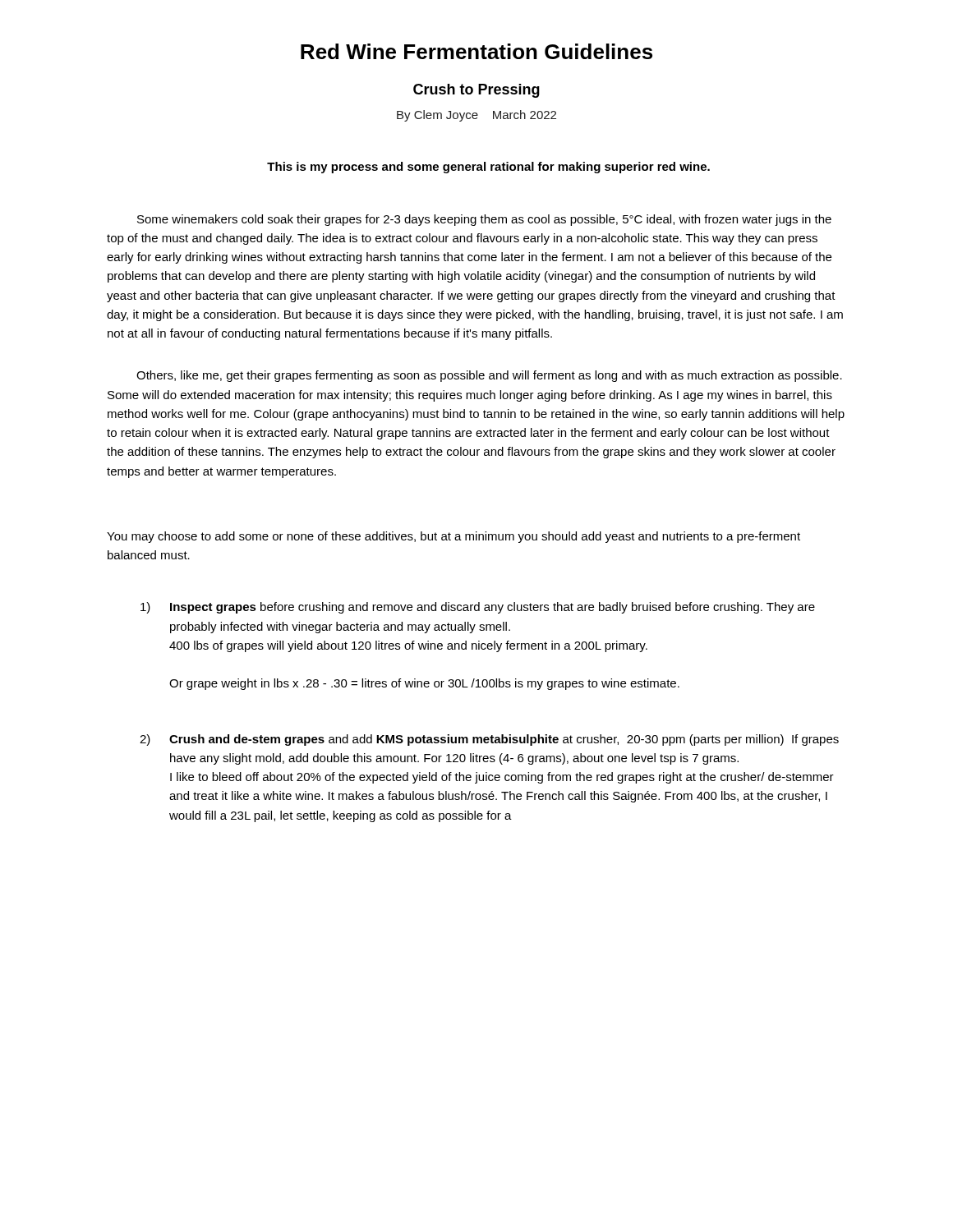Find the block starting "You may choose to"
Screen dimensions: 1232x953
point(454,545)
